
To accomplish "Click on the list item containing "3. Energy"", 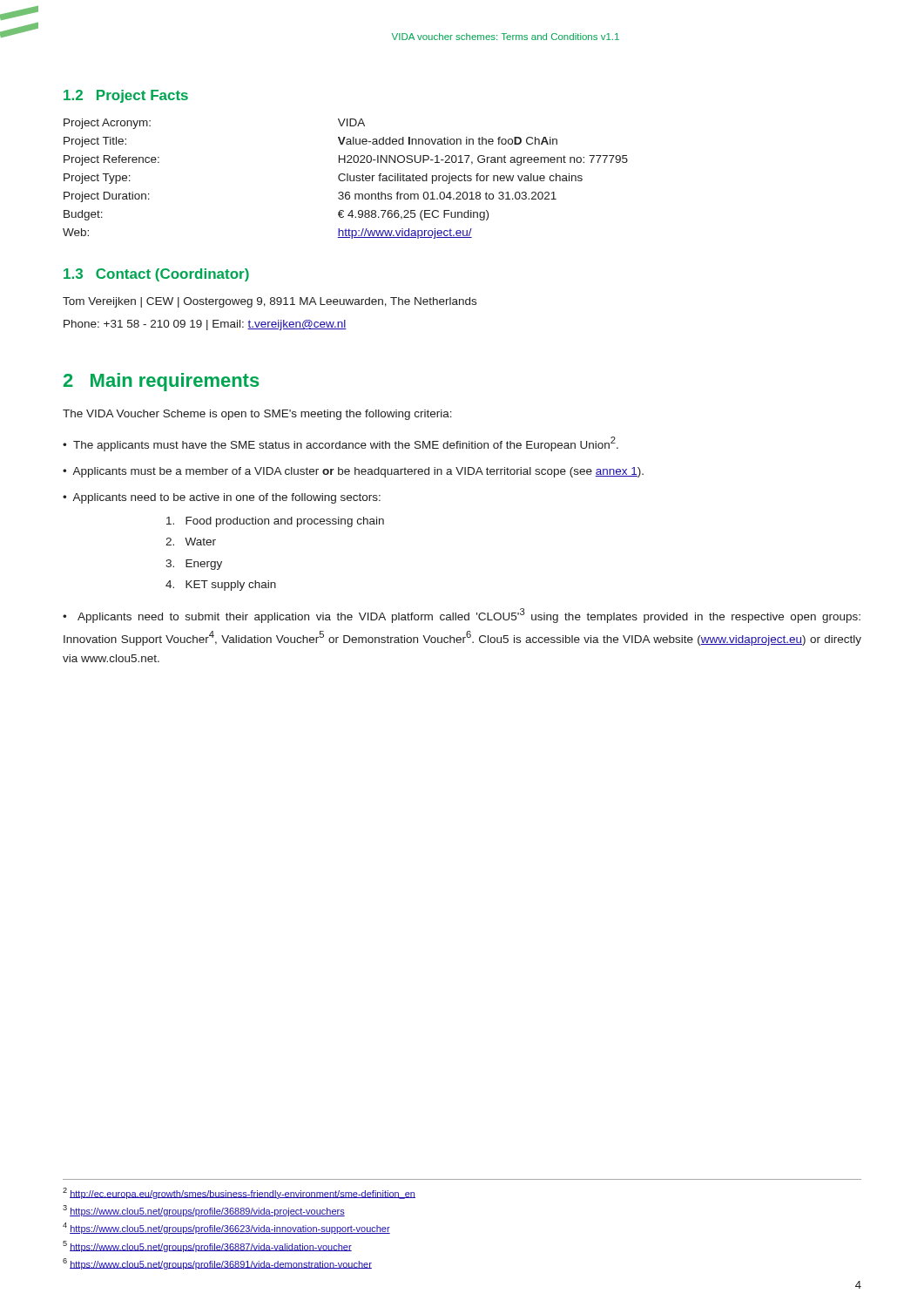I will pyautogui.click(x=194, y=563).
